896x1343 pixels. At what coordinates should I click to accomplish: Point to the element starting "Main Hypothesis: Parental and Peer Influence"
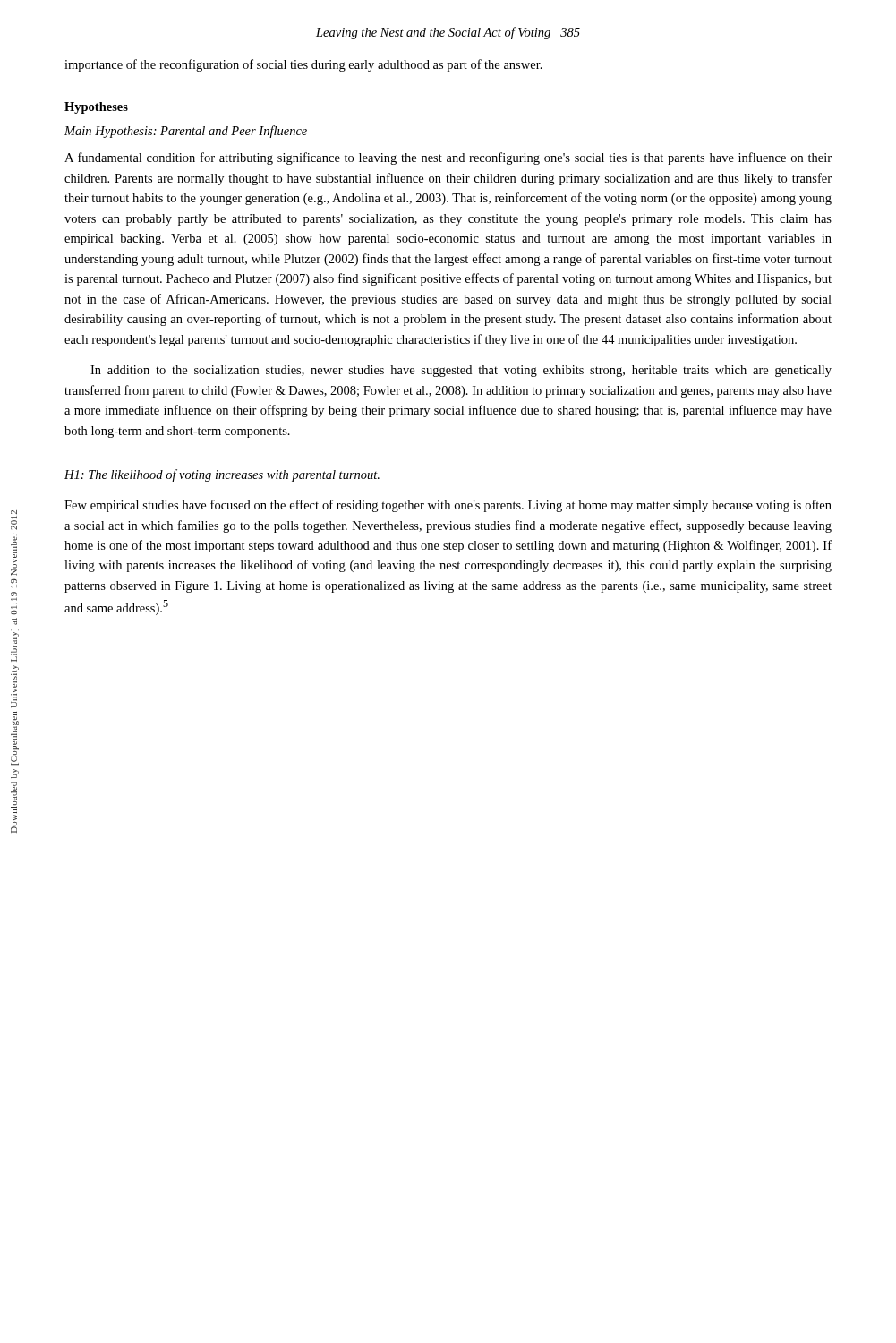click(x=186, y=131)
